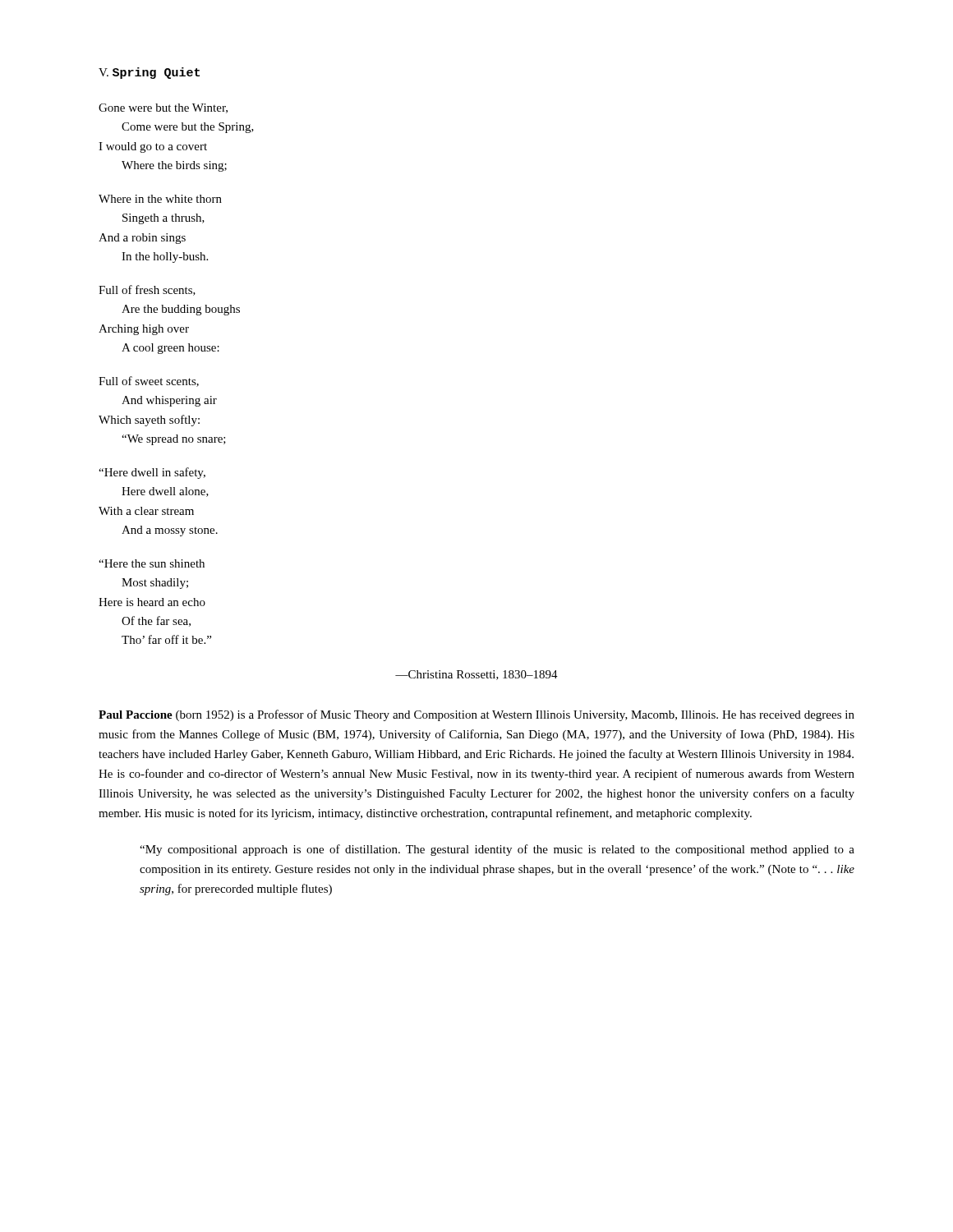Locate the block of text that opens with "Where in the"
This screenshot has width=953, height=1232.
[x=160, y=199]
